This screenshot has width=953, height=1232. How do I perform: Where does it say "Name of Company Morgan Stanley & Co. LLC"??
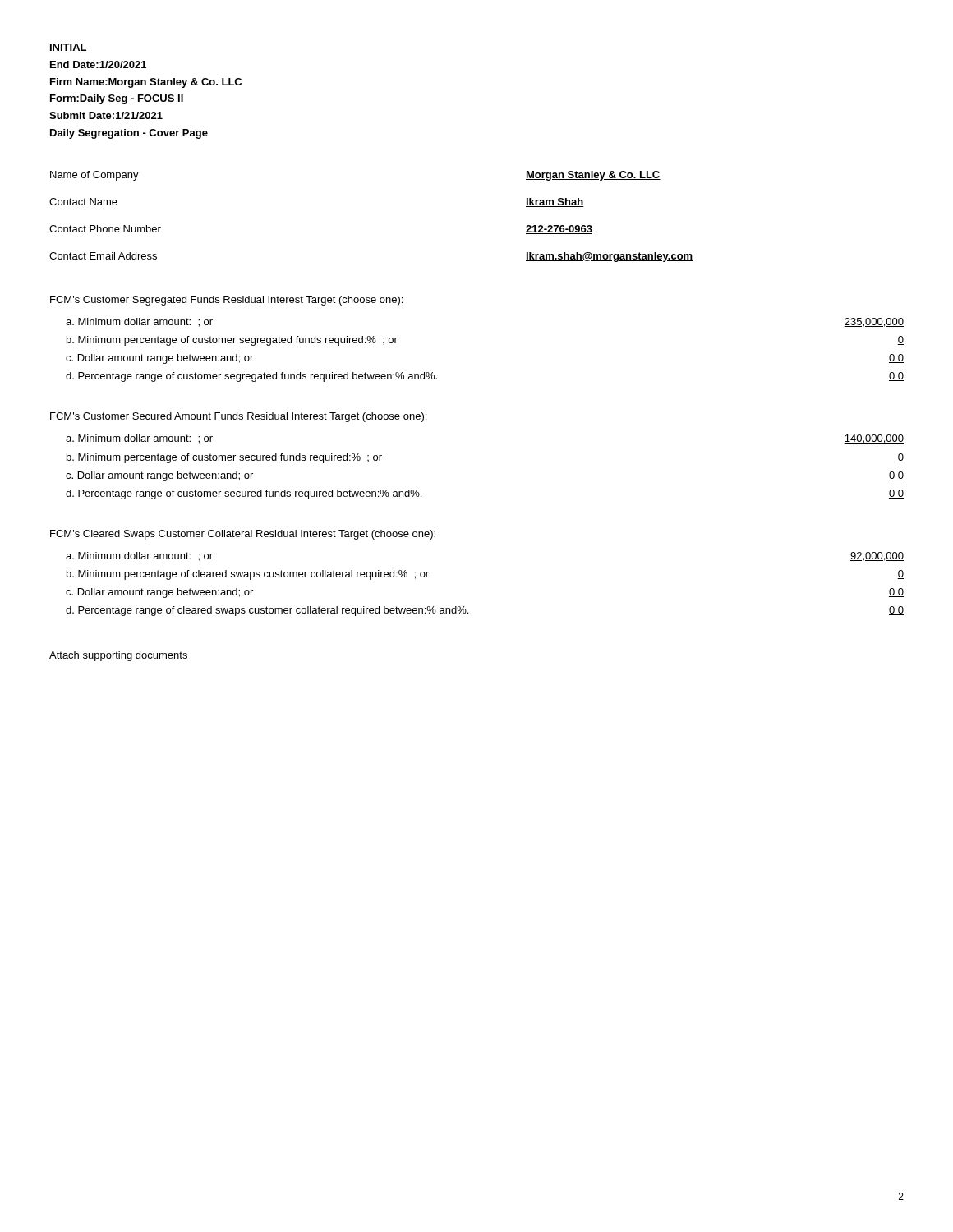click(96, 177)
